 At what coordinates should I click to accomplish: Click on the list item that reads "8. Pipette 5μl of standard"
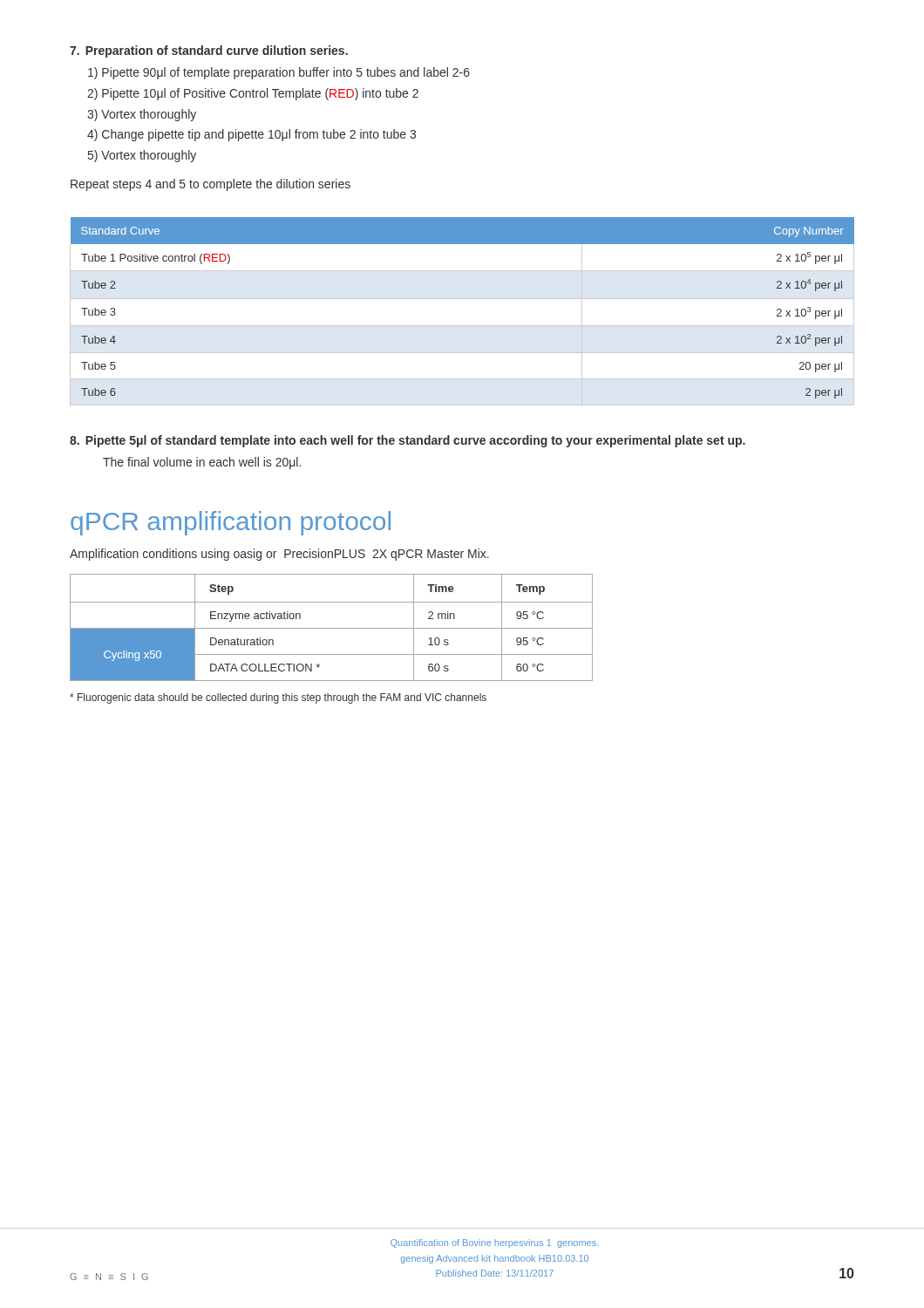click(462, 452)
